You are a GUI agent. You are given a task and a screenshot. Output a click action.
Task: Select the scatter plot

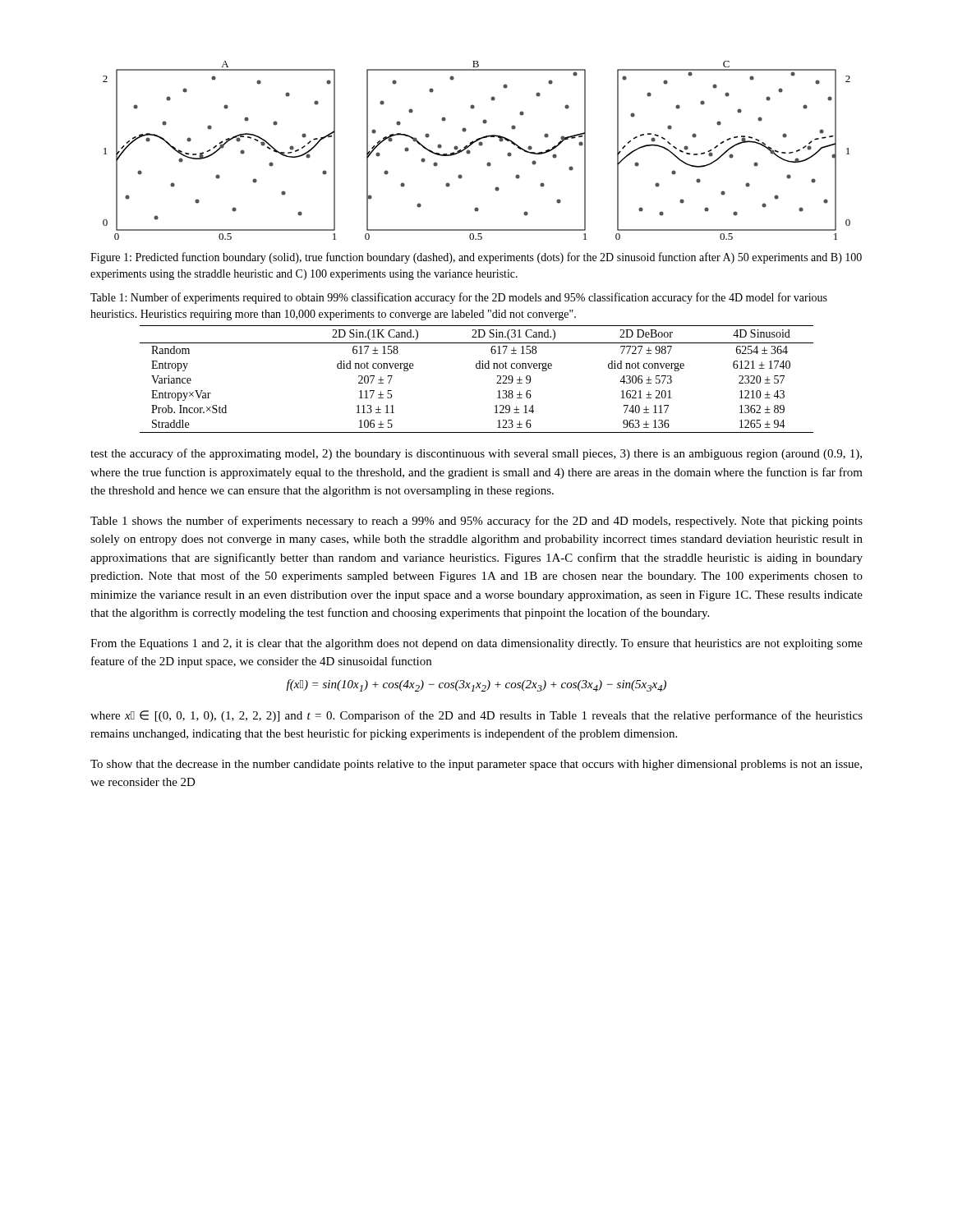tap(476, 152)
